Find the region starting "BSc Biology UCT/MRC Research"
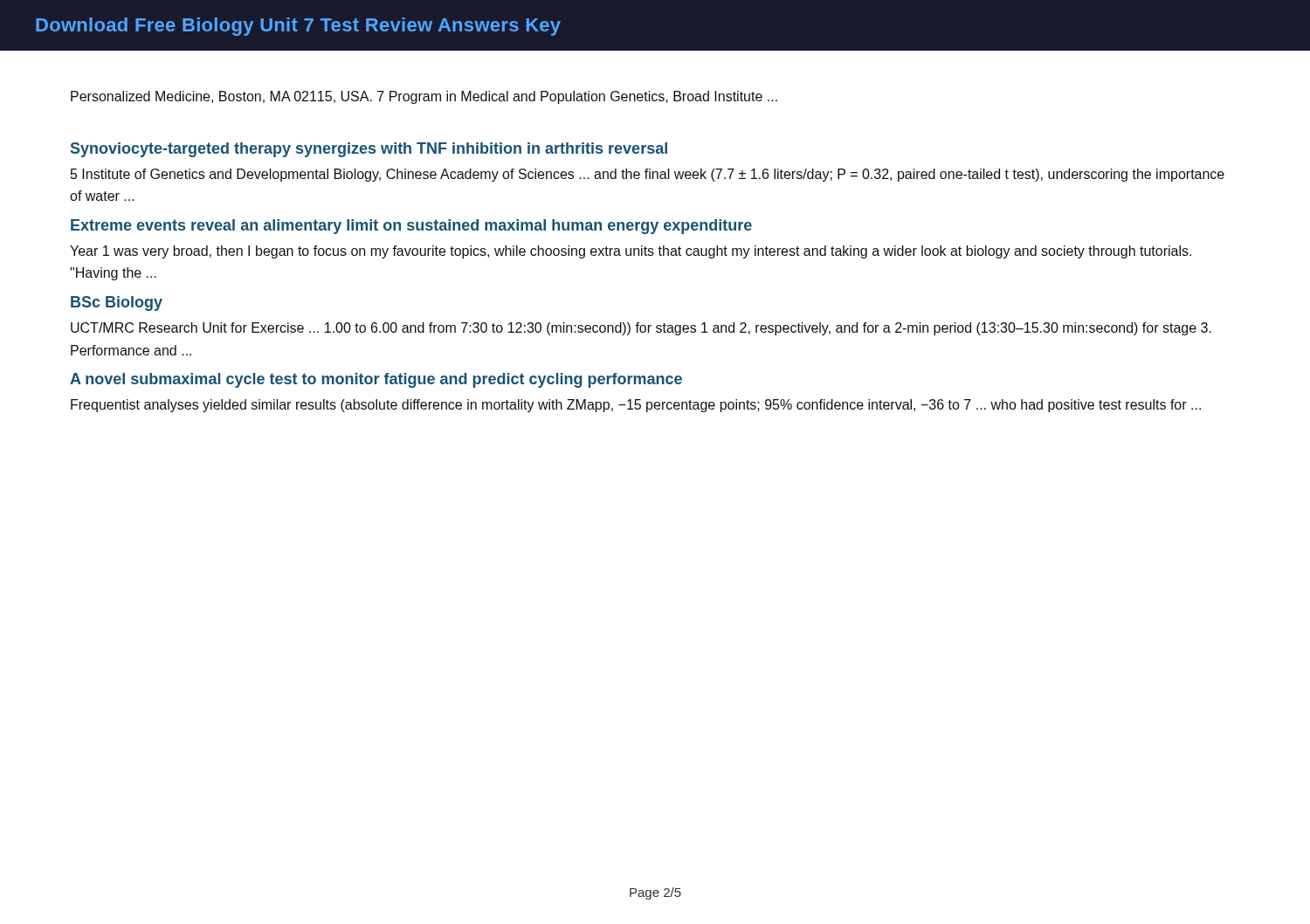 pos(655,328)
